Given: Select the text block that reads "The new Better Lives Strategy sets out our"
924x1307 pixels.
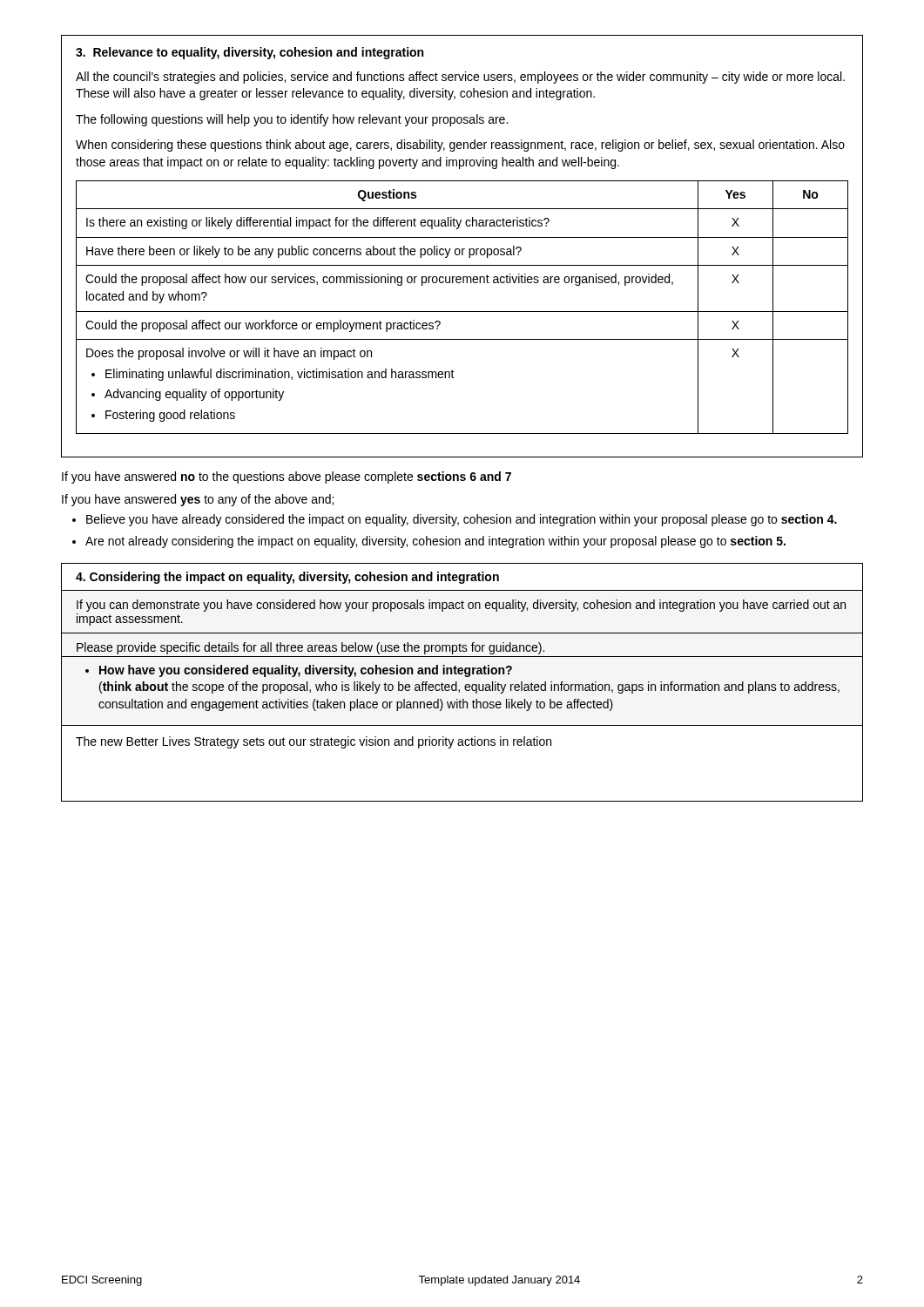Looking at the screenshot, I should pos(314,742).
